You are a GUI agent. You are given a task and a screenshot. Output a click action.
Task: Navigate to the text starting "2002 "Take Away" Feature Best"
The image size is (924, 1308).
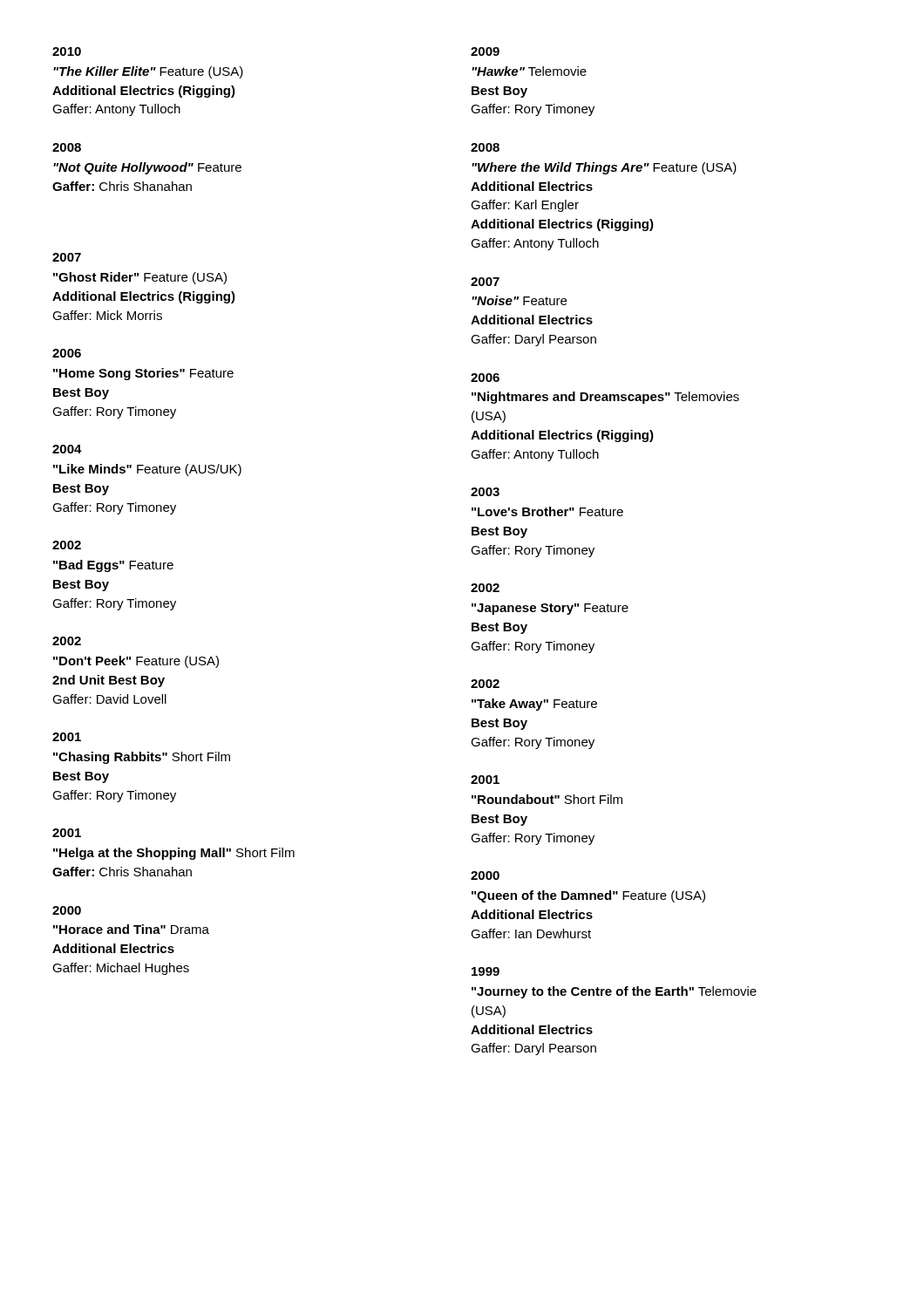(x=485, y=684)
